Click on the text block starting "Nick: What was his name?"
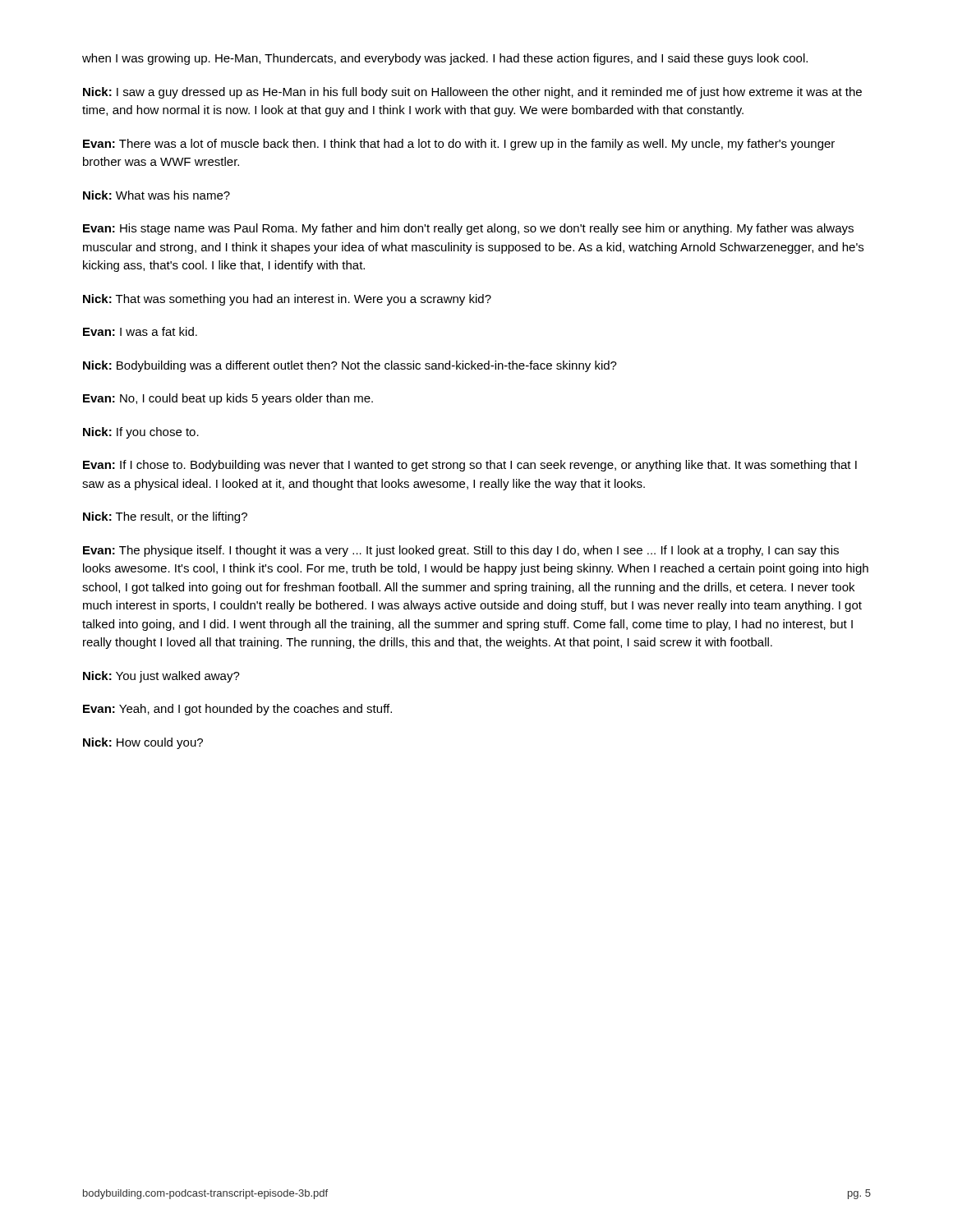The width and height of the screenshot is (953, 1232). (x=156, y=195)
